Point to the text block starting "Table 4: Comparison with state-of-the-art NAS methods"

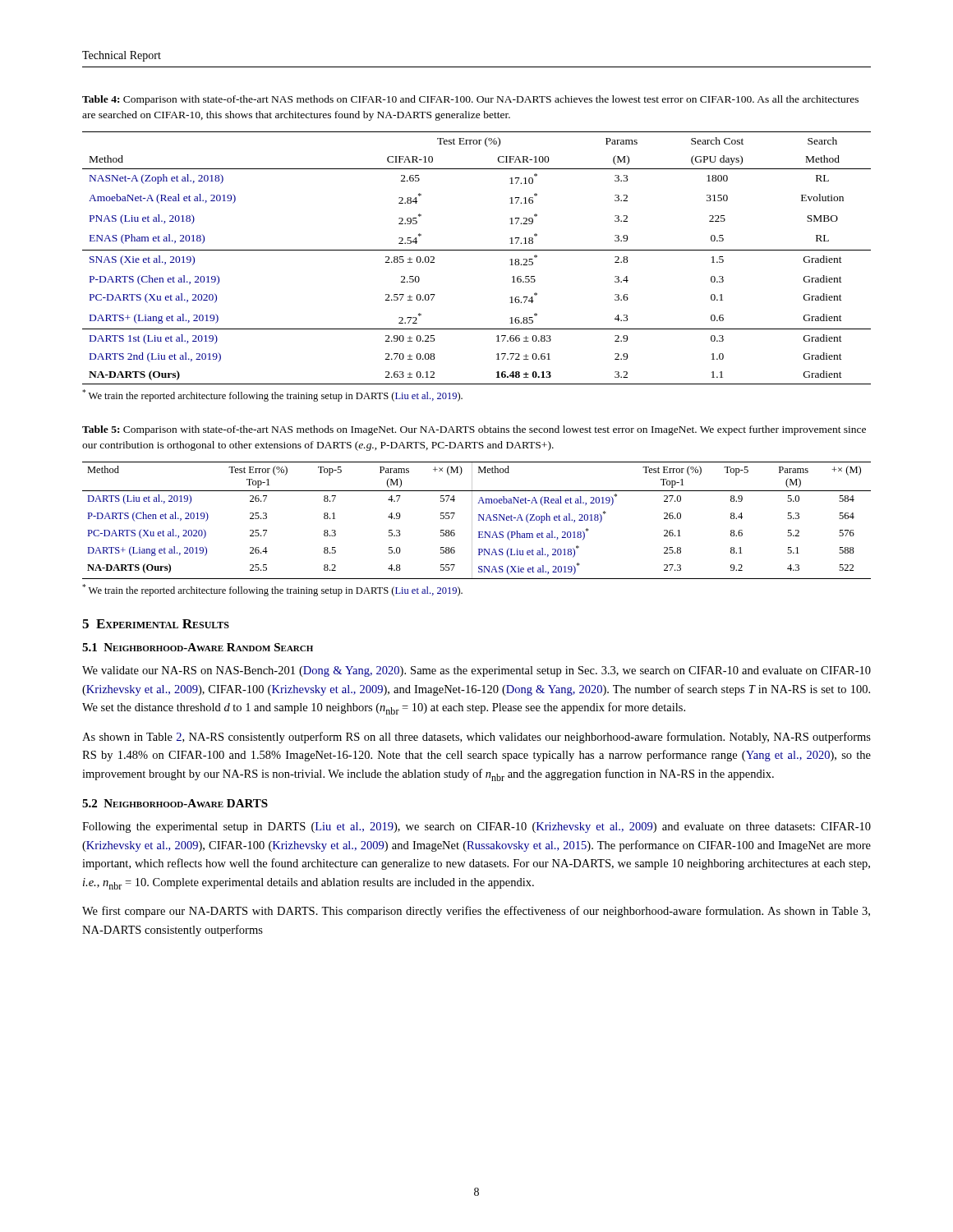tap(470, 107)
